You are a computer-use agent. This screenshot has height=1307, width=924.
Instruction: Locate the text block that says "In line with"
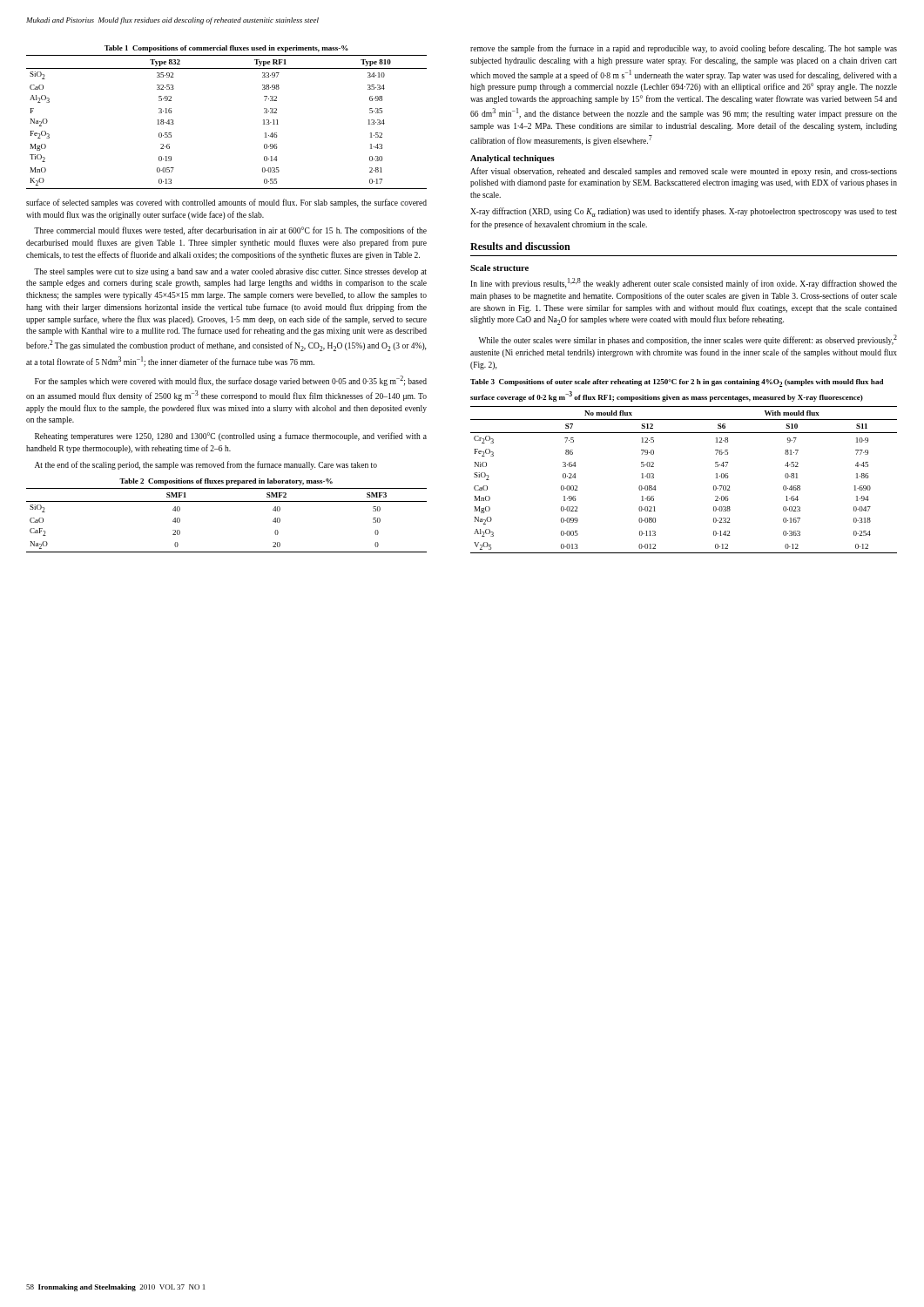point(684,324)
